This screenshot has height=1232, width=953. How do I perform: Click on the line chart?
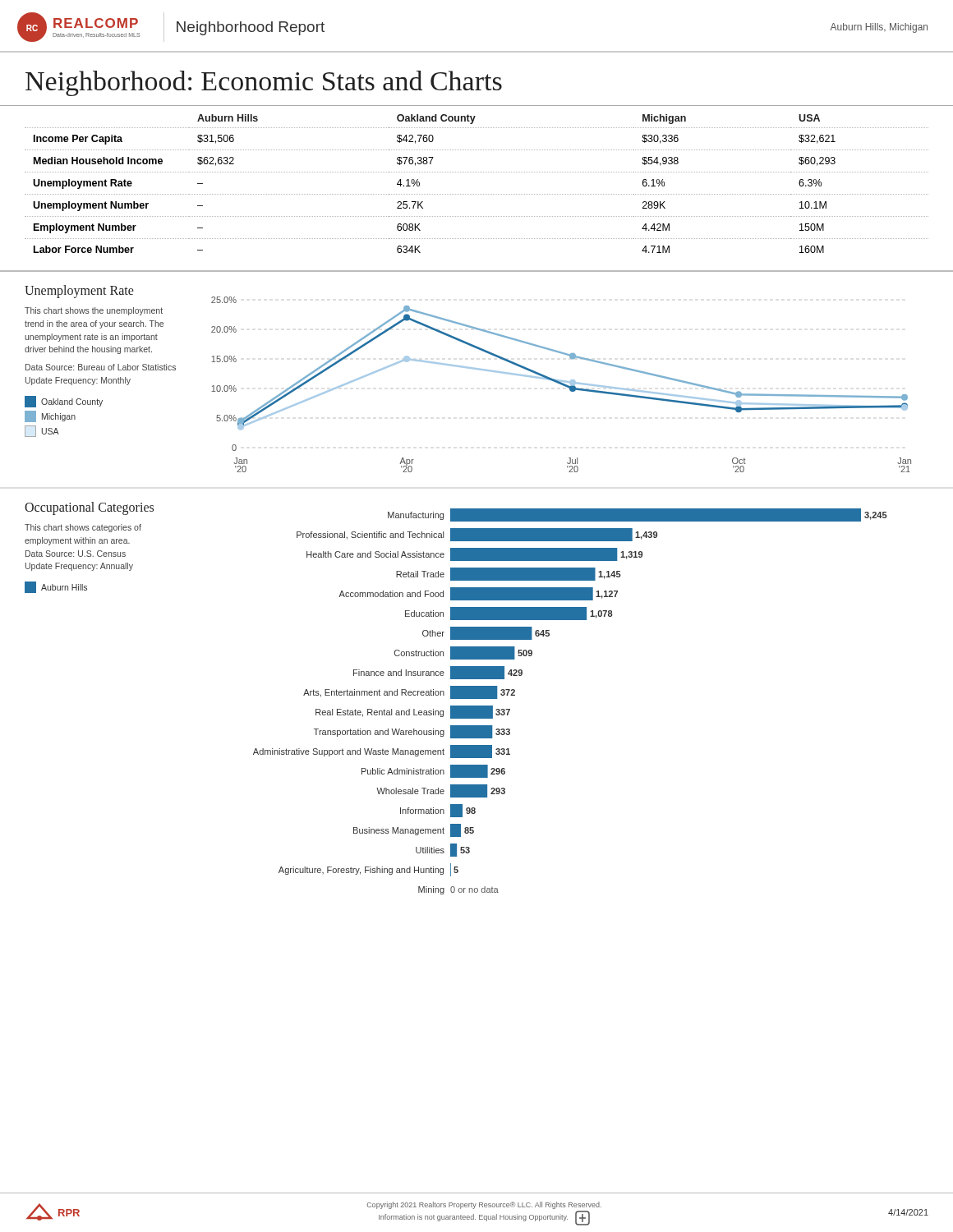[560, 379]
